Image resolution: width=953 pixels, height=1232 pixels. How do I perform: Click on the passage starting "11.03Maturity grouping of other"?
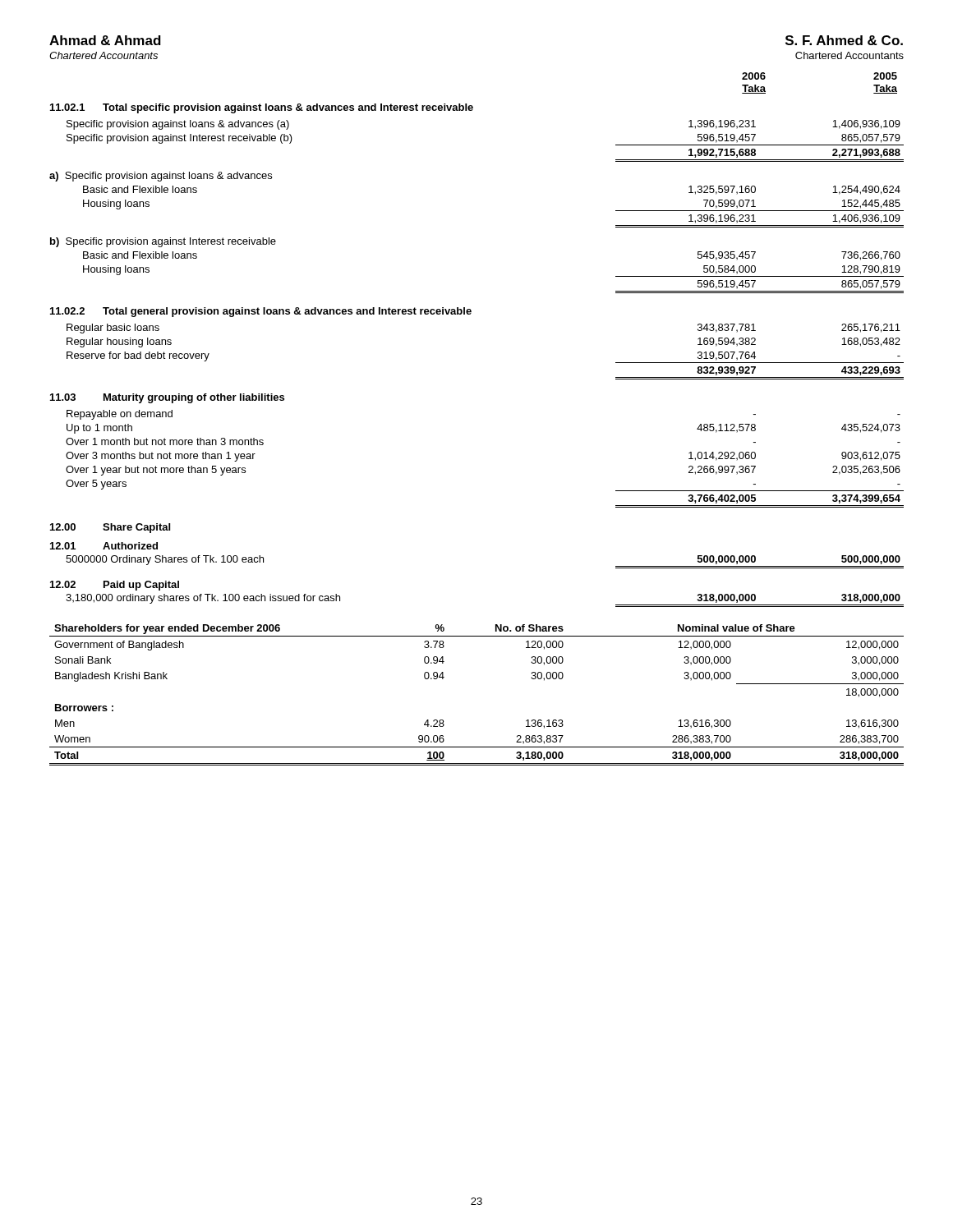pyautogui.click(x=167, y=397)
